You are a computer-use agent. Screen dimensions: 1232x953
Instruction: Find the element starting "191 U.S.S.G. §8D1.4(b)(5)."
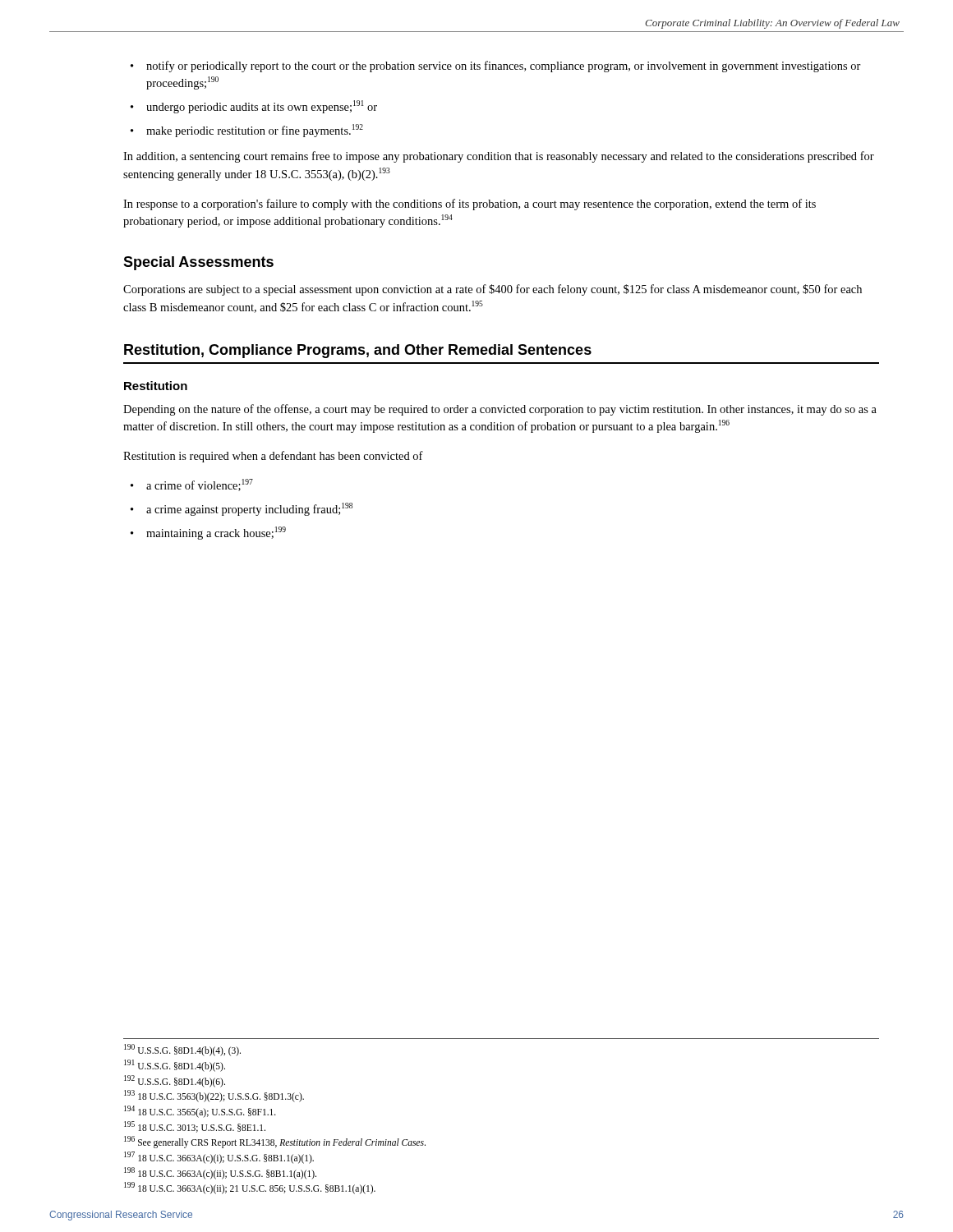[174, 1065]
